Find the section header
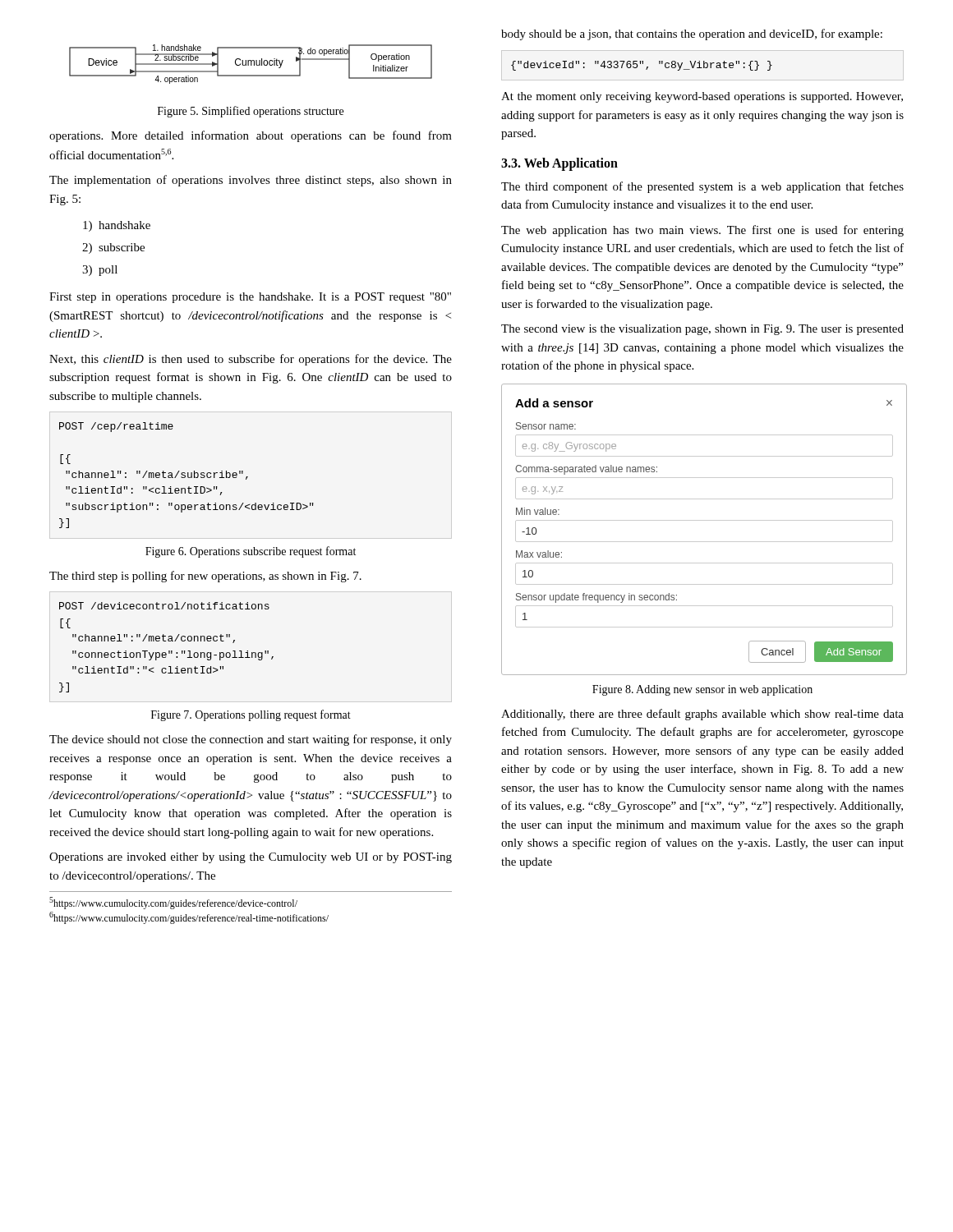The image size is (953, 1232). tap(559, 163)
